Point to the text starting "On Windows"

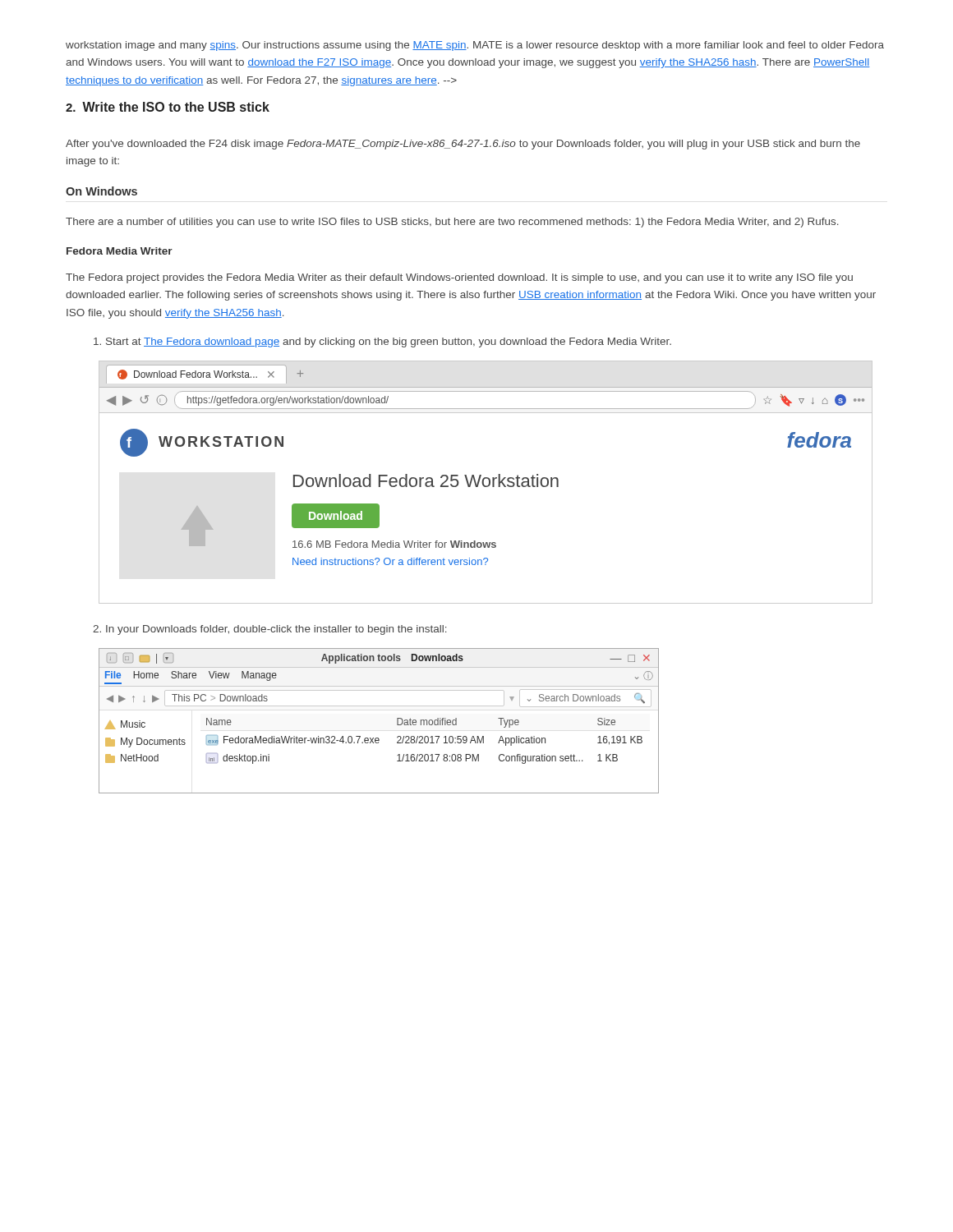click(101, 191)
